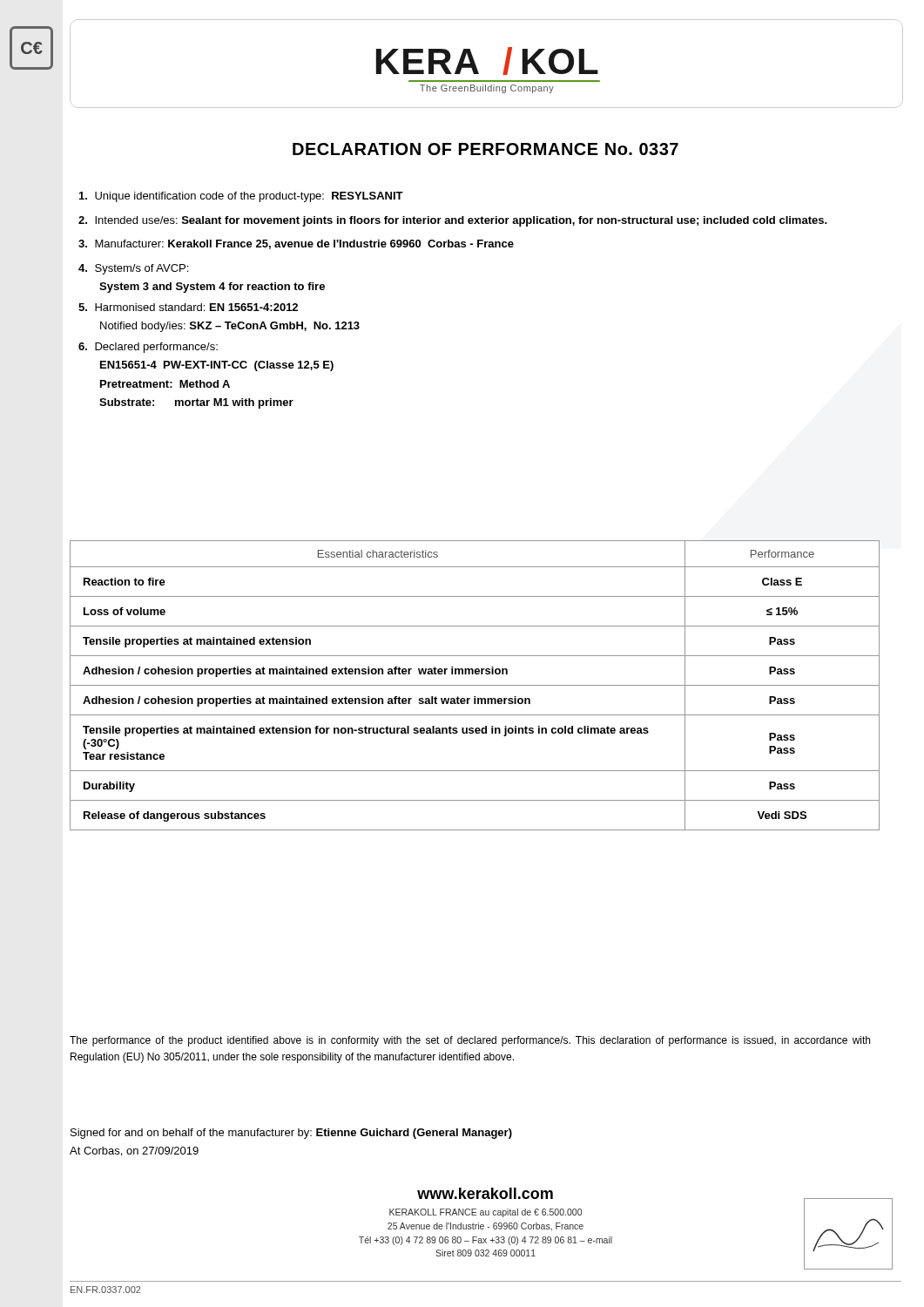Locate the text starting "DECLARATION OF PERFORMANCE No. 0337"

[486, 149]
